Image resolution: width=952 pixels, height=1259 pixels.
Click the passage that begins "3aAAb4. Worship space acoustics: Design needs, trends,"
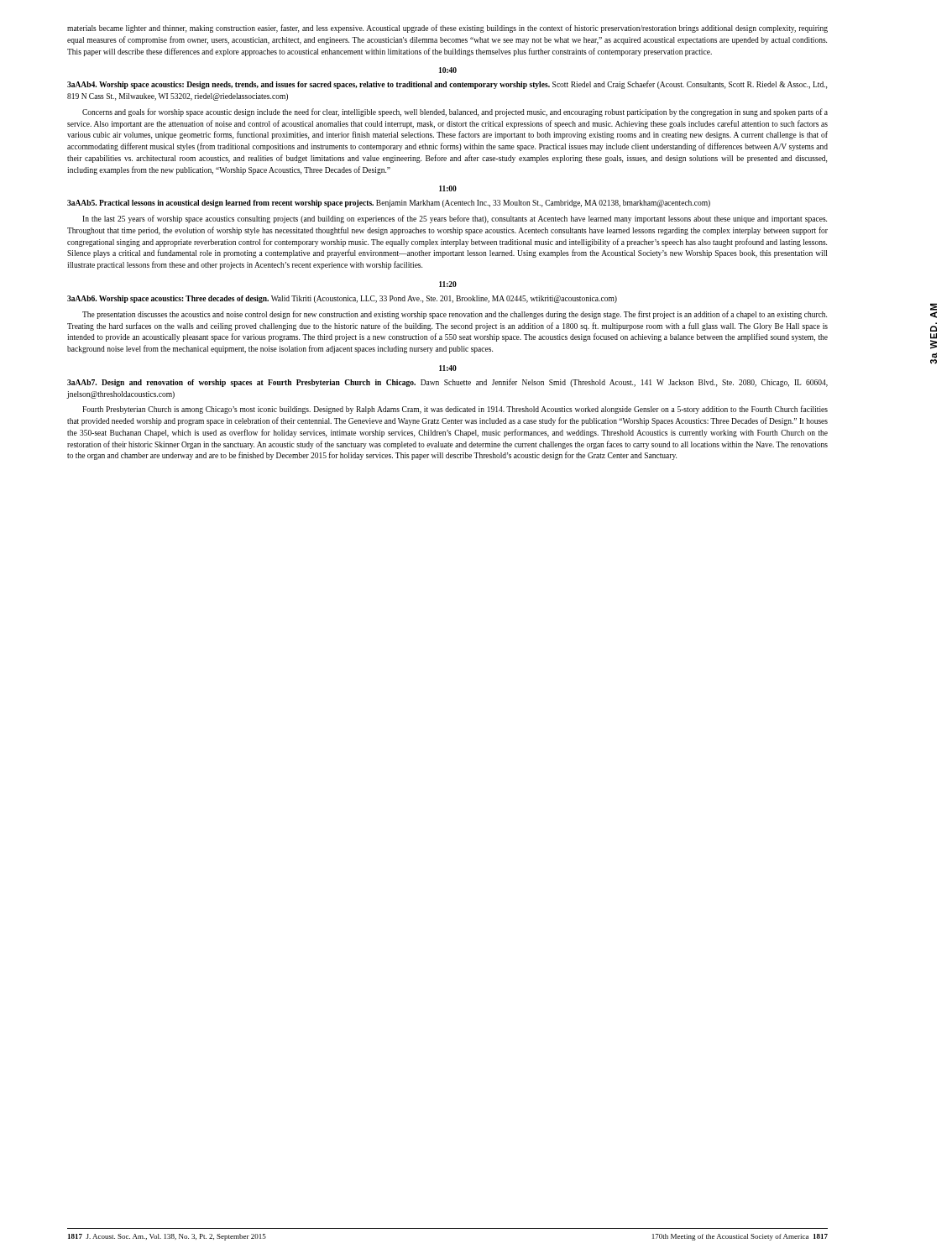tap(447, 92)
